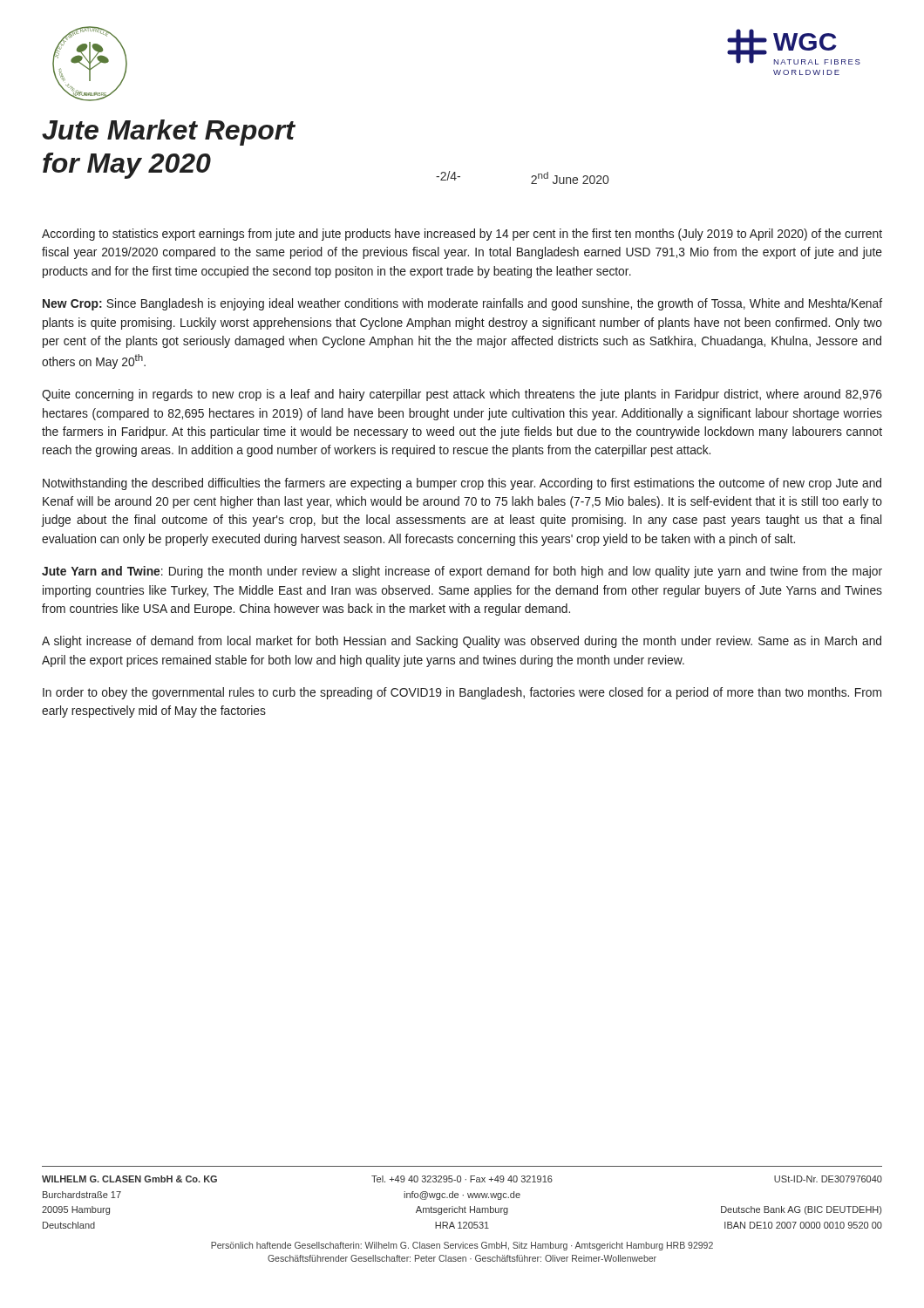Locate the block of text that opens with "In order to obey the governmental"
This screenshot has width=924, height=1308.
pos(462,702)
